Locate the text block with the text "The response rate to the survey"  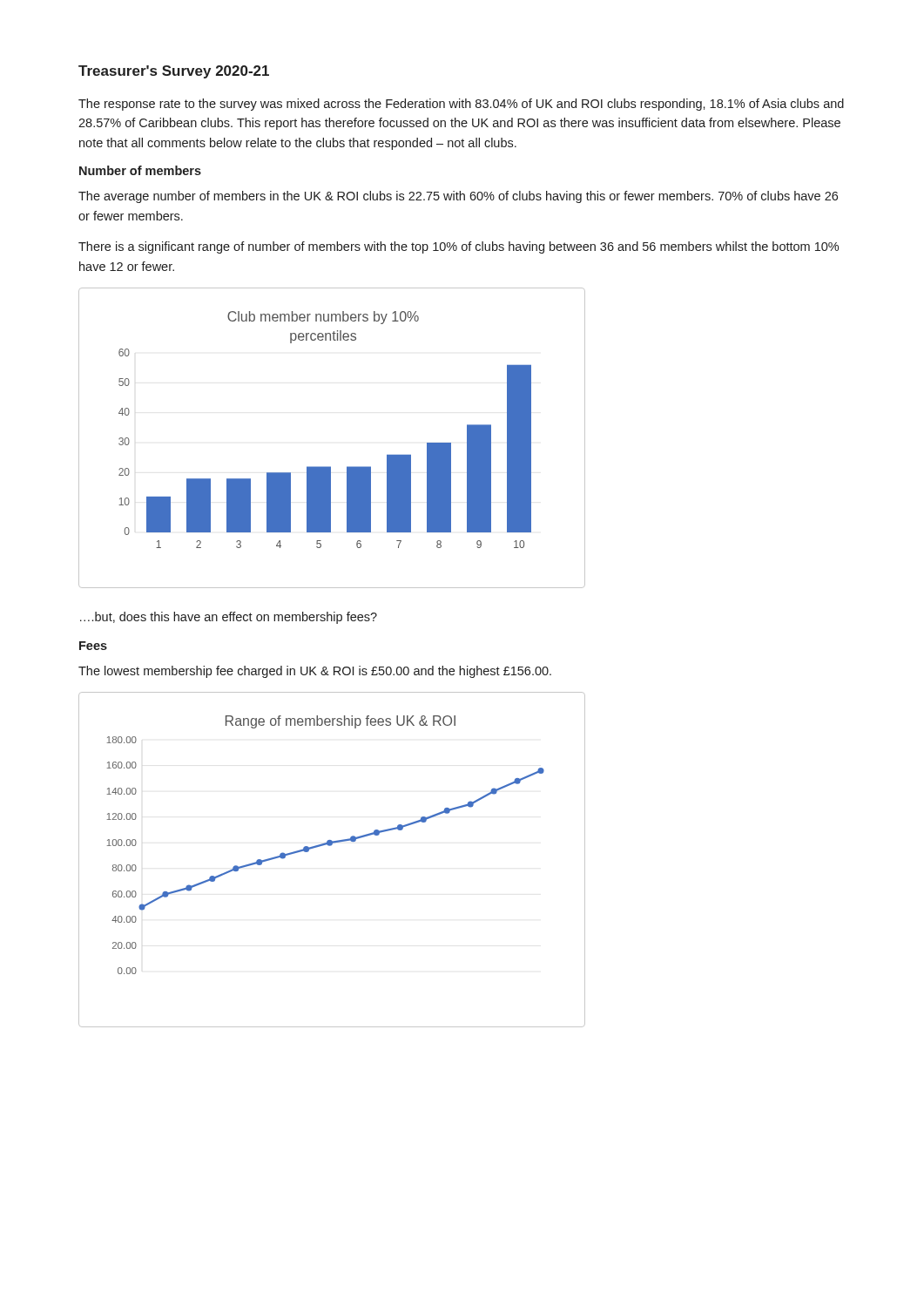[x=461, y=123]
